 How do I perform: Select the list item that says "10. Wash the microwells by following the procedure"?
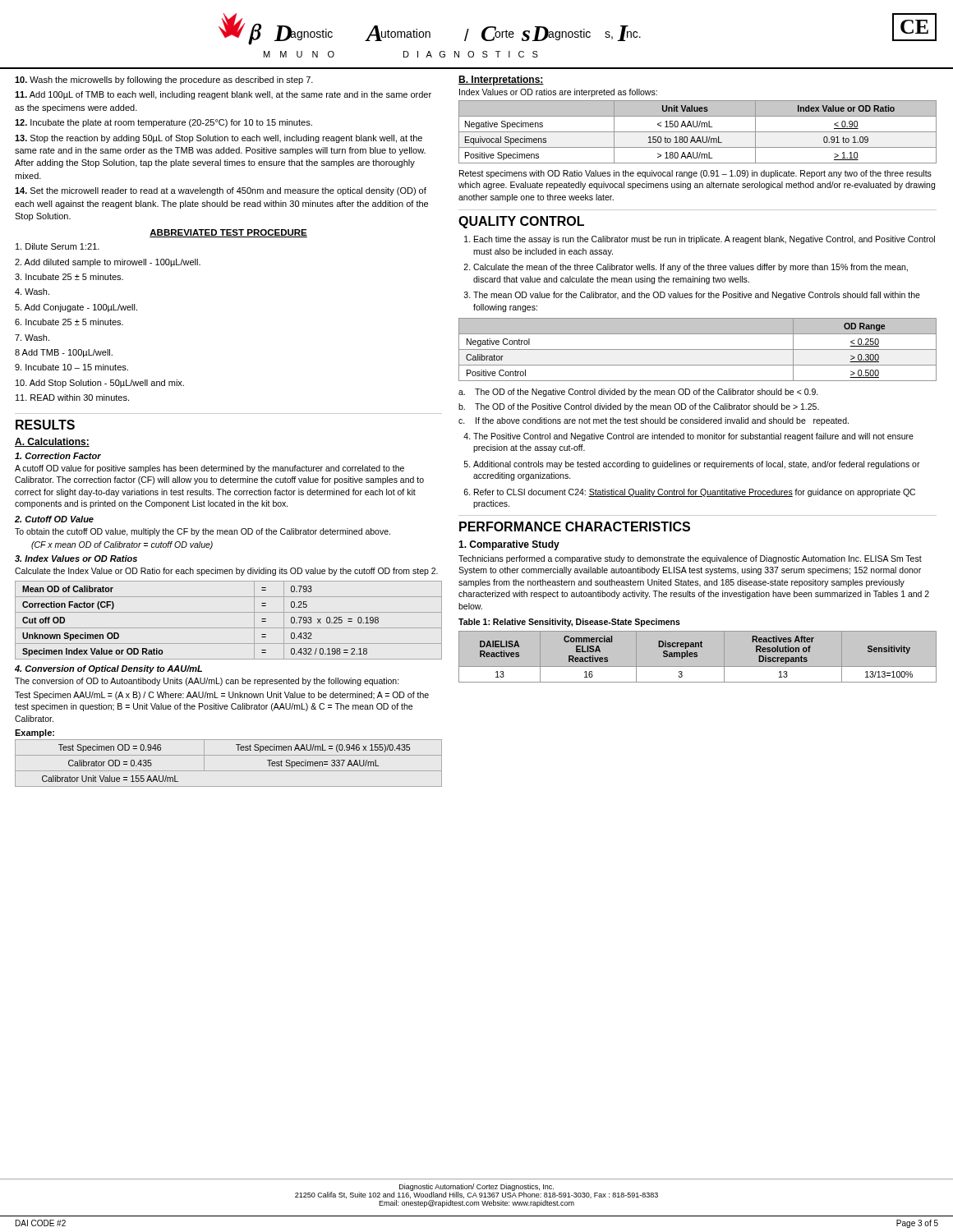[x=164, y=80]
